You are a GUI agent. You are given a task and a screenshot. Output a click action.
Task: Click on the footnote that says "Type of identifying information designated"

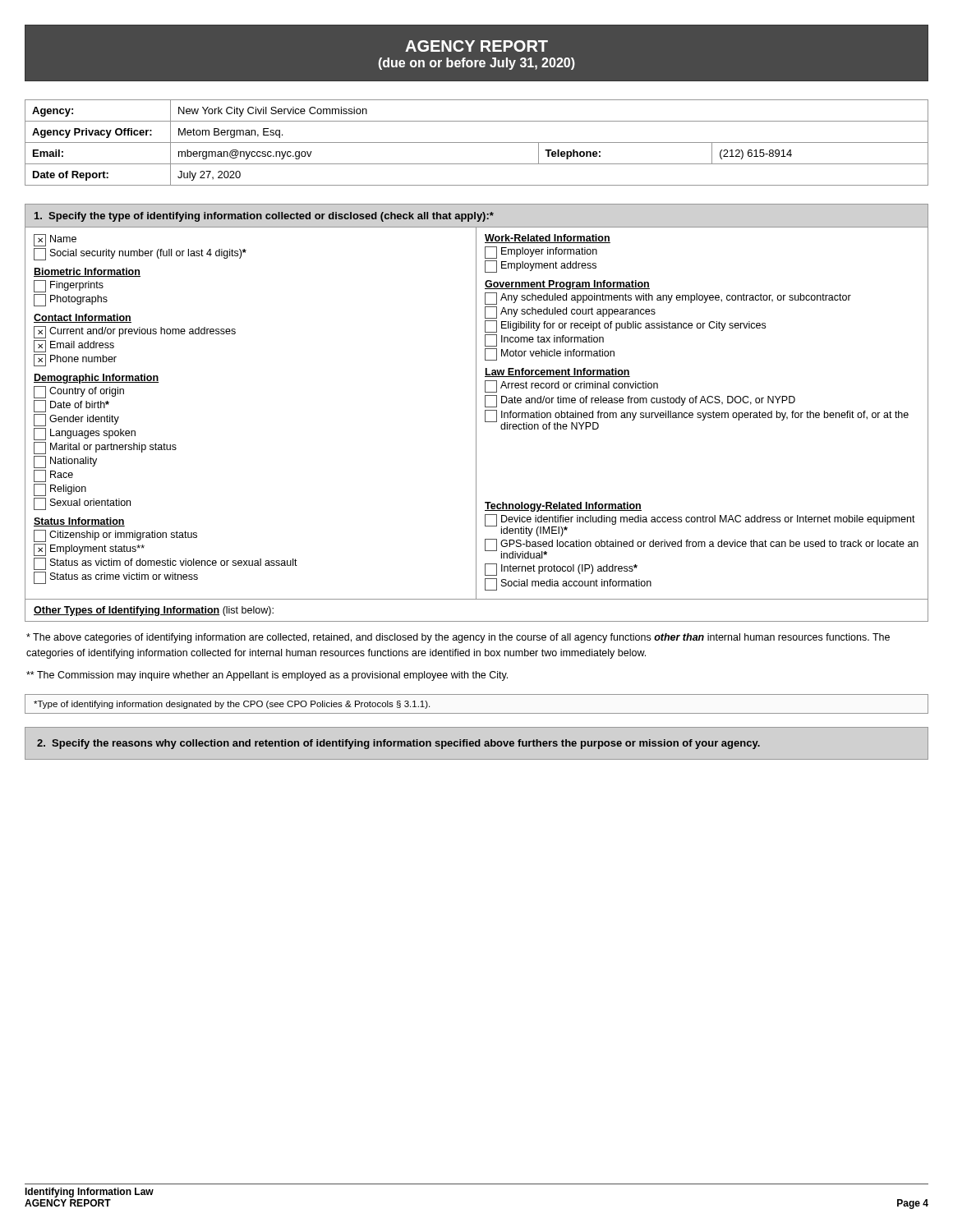(x=232, y=704)
